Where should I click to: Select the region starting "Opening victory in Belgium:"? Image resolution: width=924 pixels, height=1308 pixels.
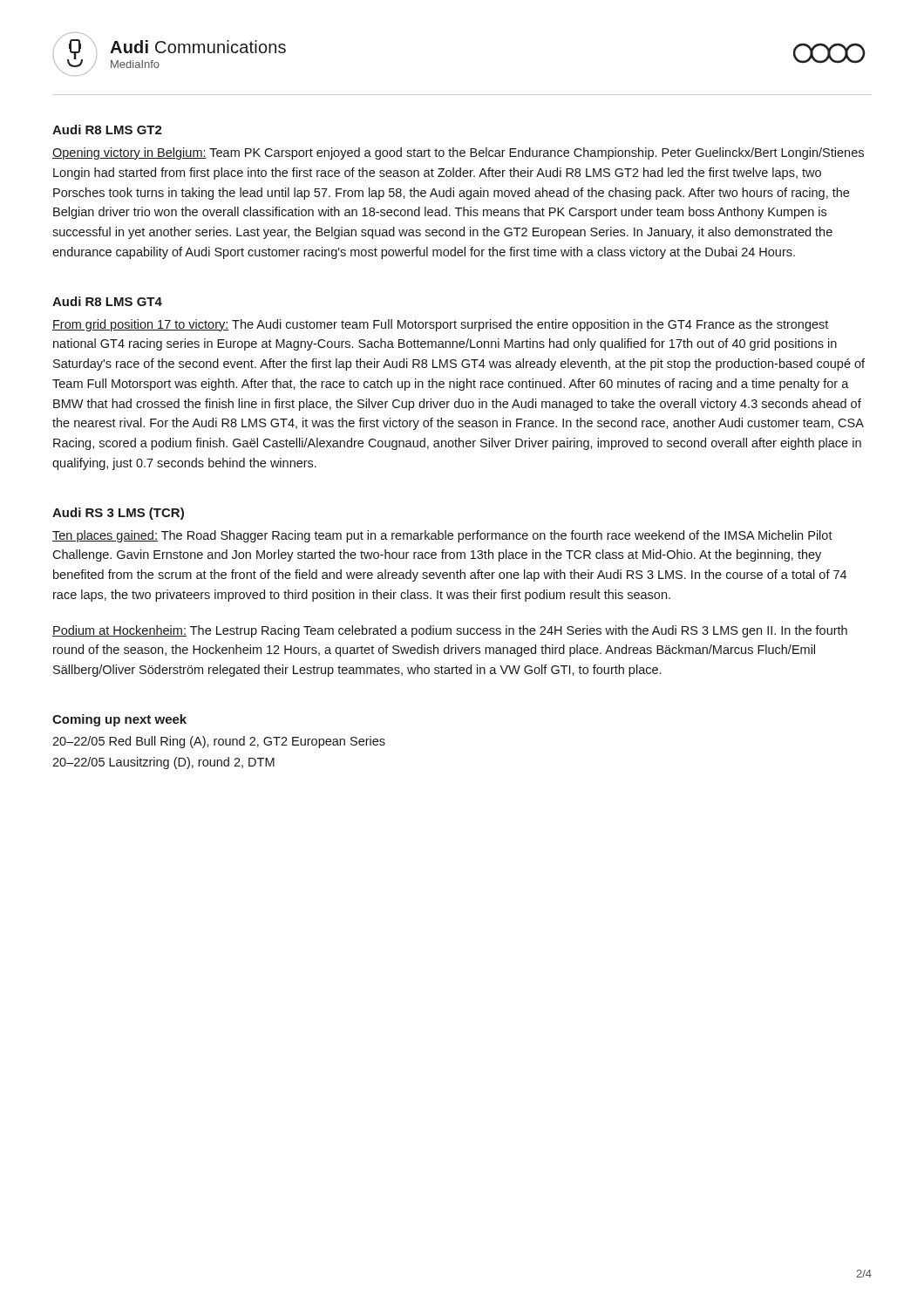coord(458,202)
